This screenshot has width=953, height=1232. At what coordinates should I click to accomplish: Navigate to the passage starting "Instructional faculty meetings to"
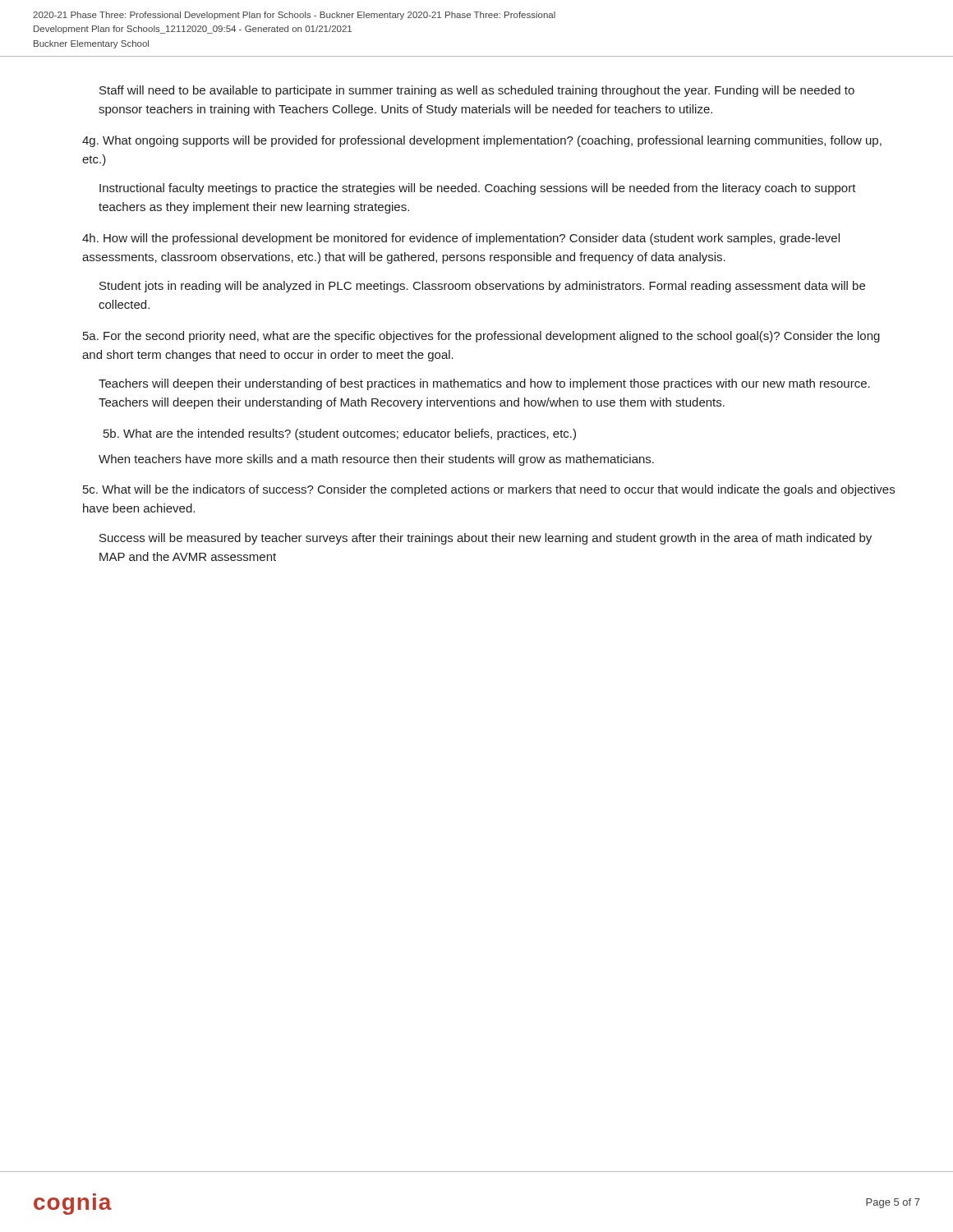pos(477,197)
